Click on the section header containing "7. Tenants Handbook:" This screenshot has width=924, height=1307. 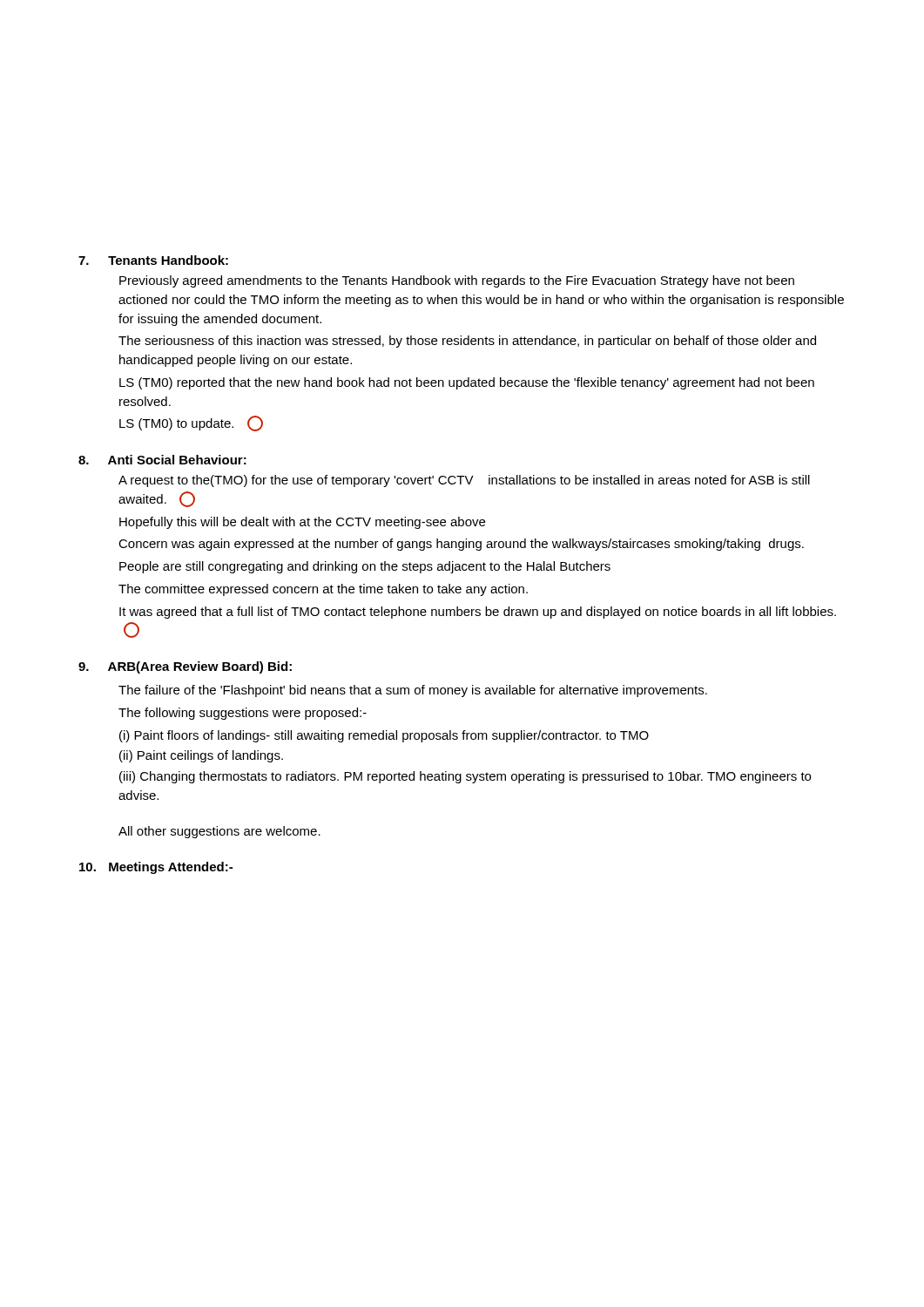154,260
